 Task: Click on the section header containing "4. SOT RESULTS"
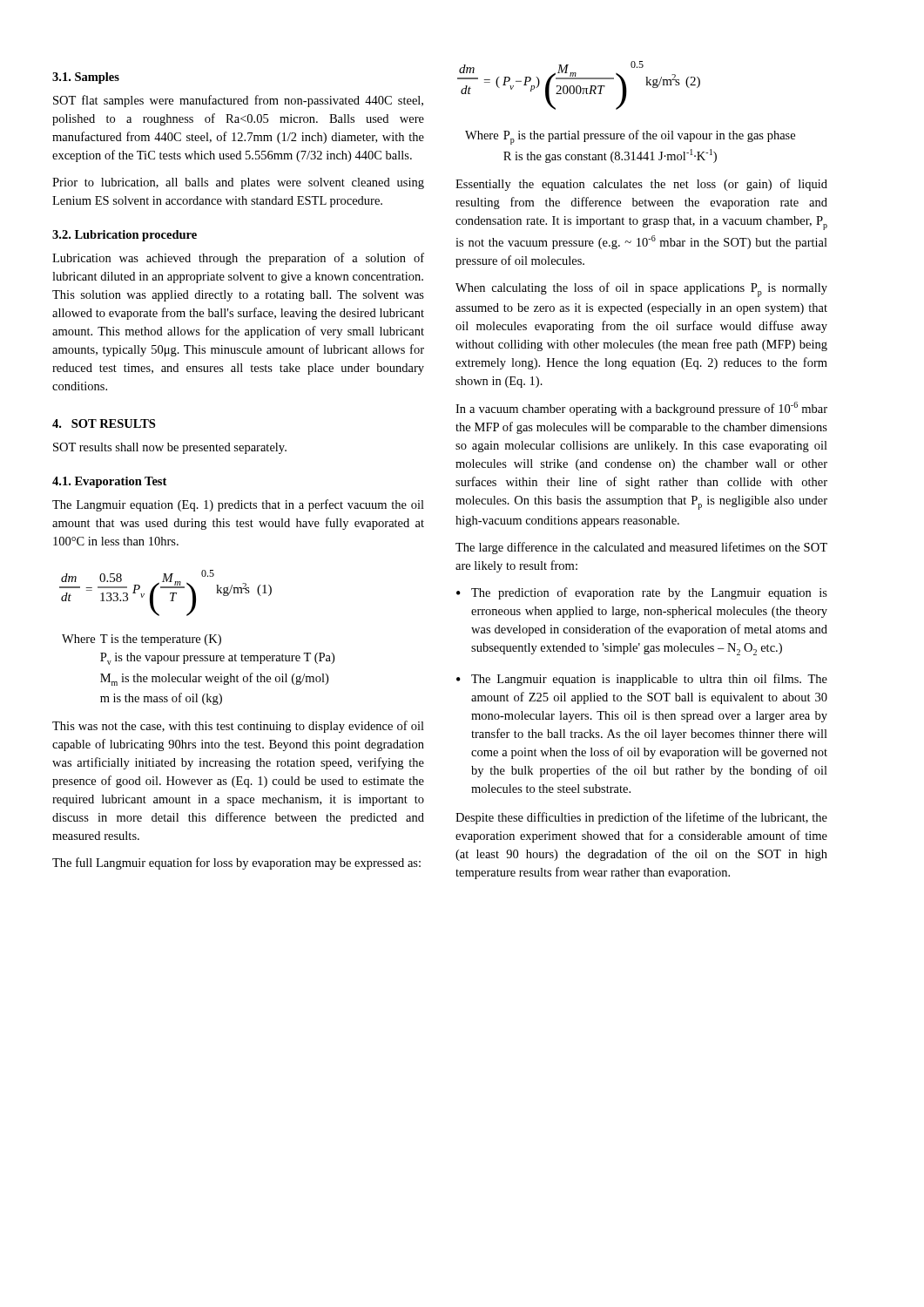tap(104, 424)
